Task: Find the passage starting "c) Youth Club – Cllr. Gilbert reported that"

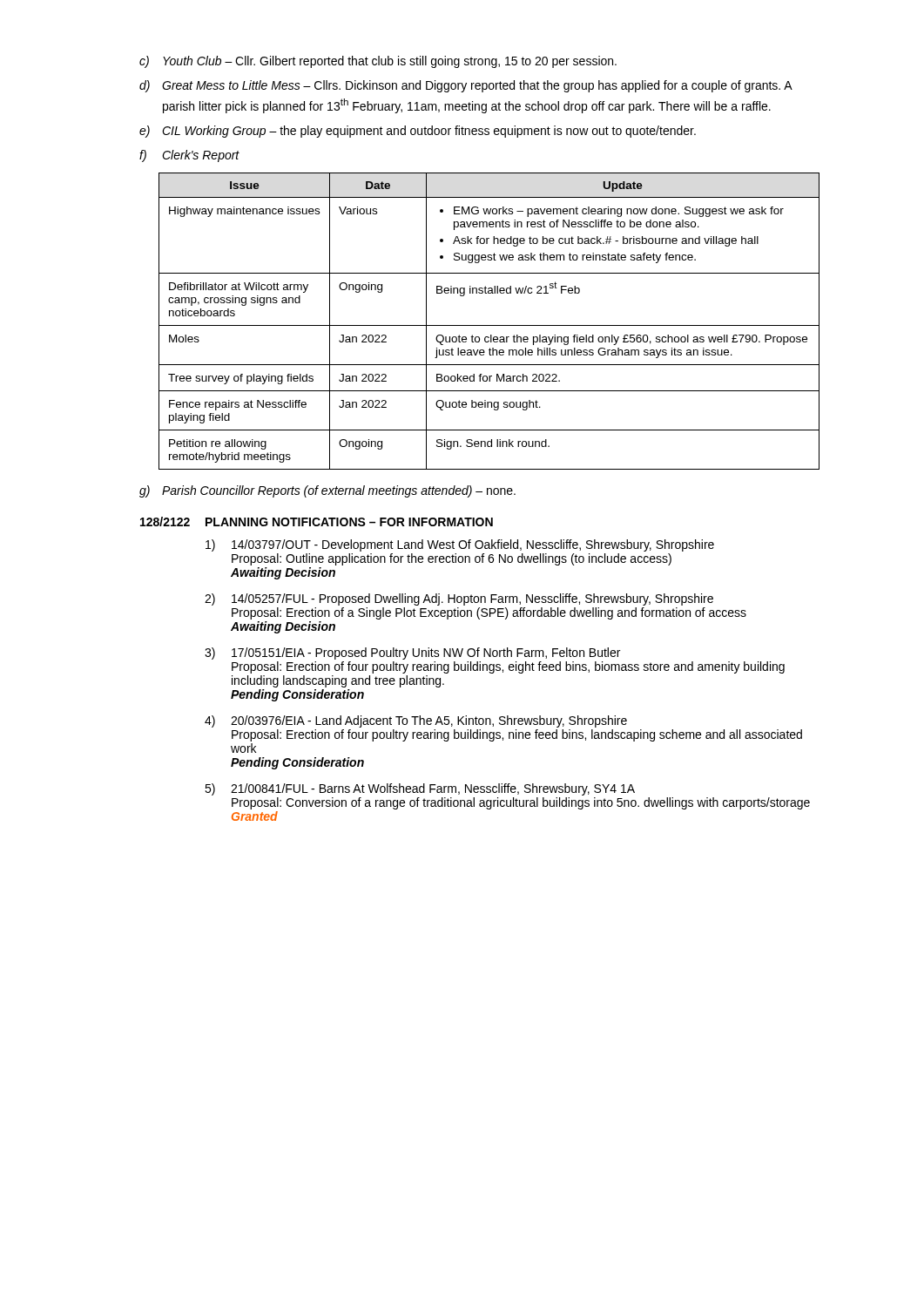Action: [479, 61]
